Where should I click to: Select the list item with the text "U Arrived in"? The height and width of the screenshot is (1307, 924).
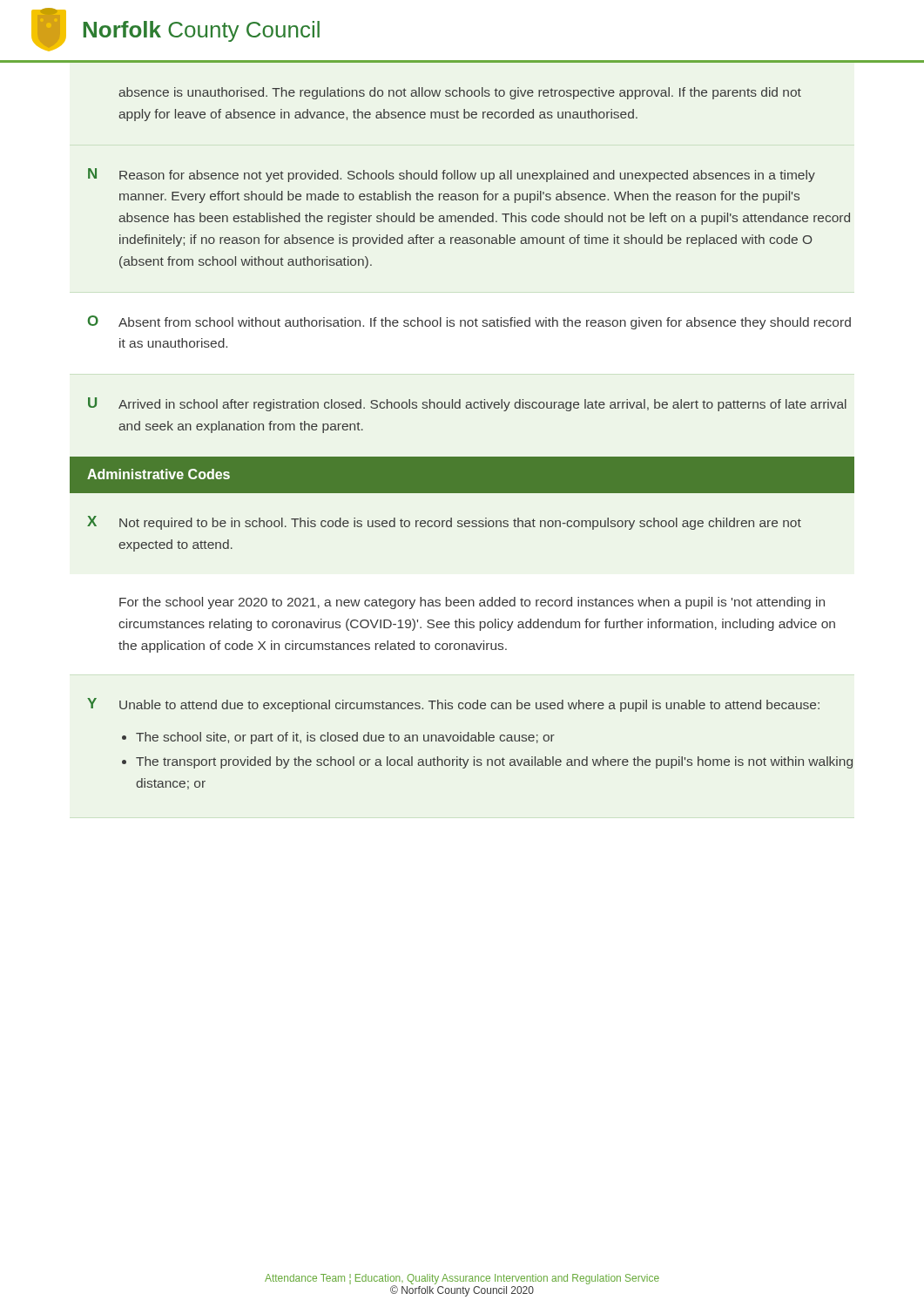[462, 416]
